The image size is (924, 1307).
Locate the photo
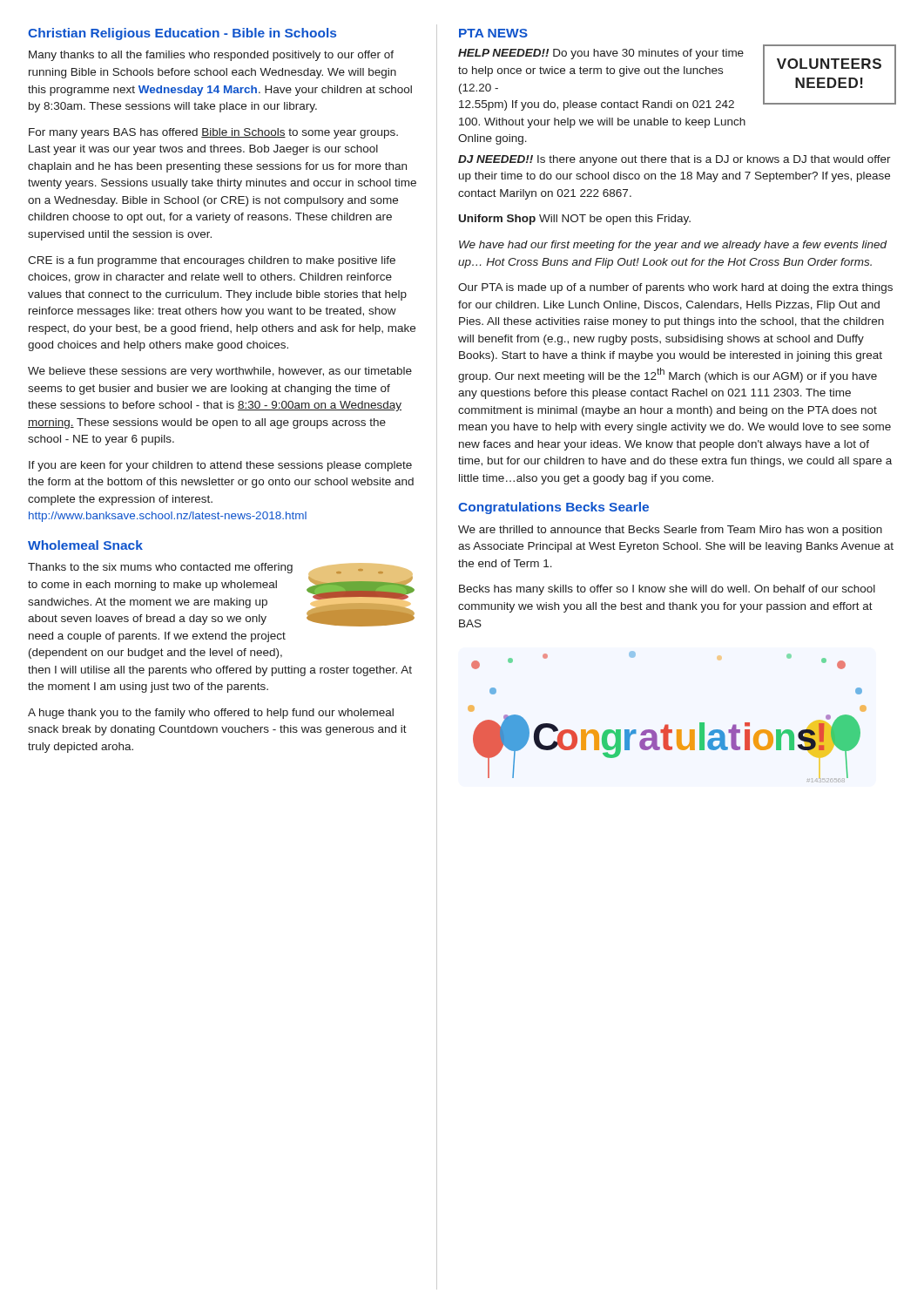click(361, 602)
